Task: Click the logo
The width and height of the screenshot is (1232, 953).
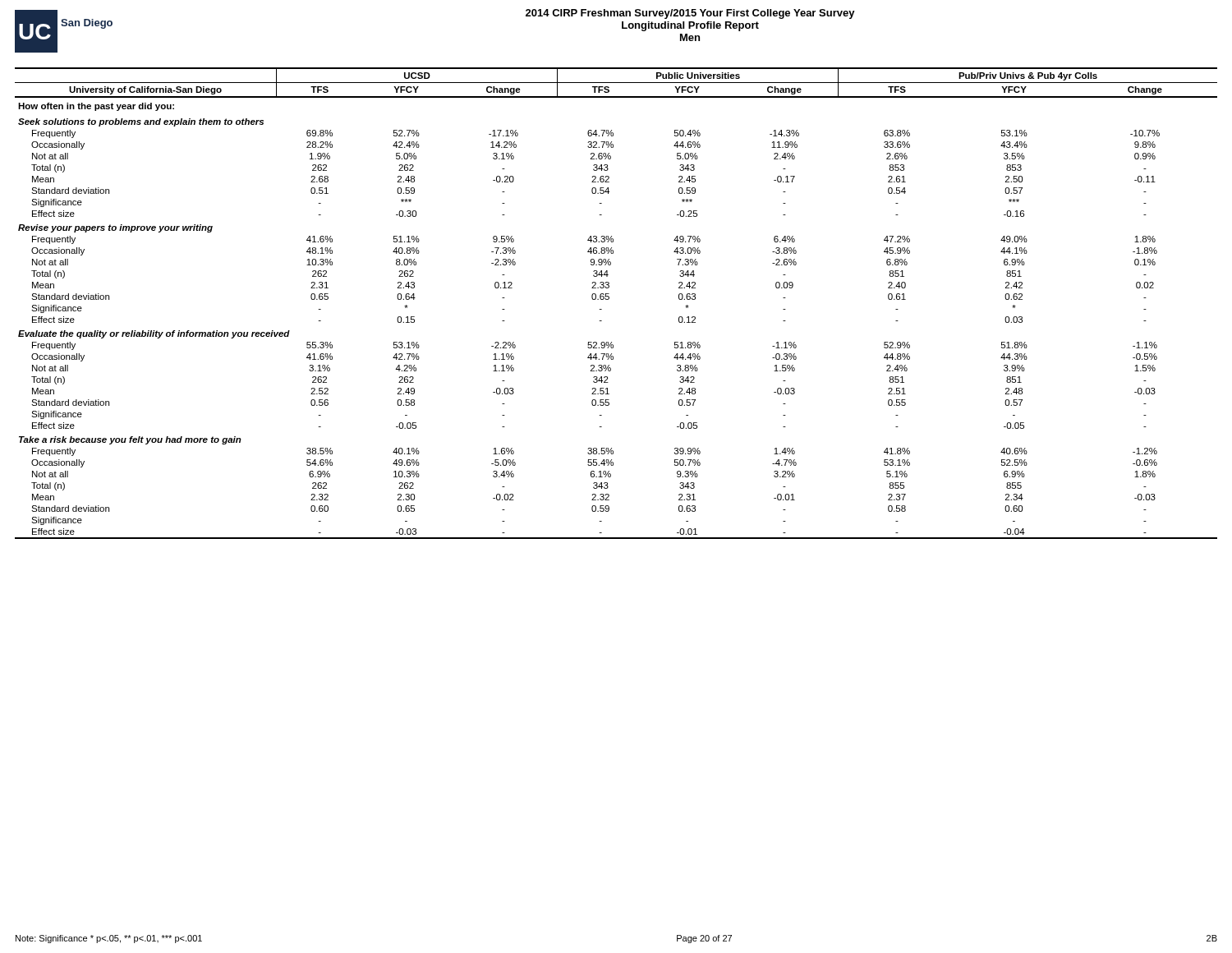Action: tap(85, 32)
